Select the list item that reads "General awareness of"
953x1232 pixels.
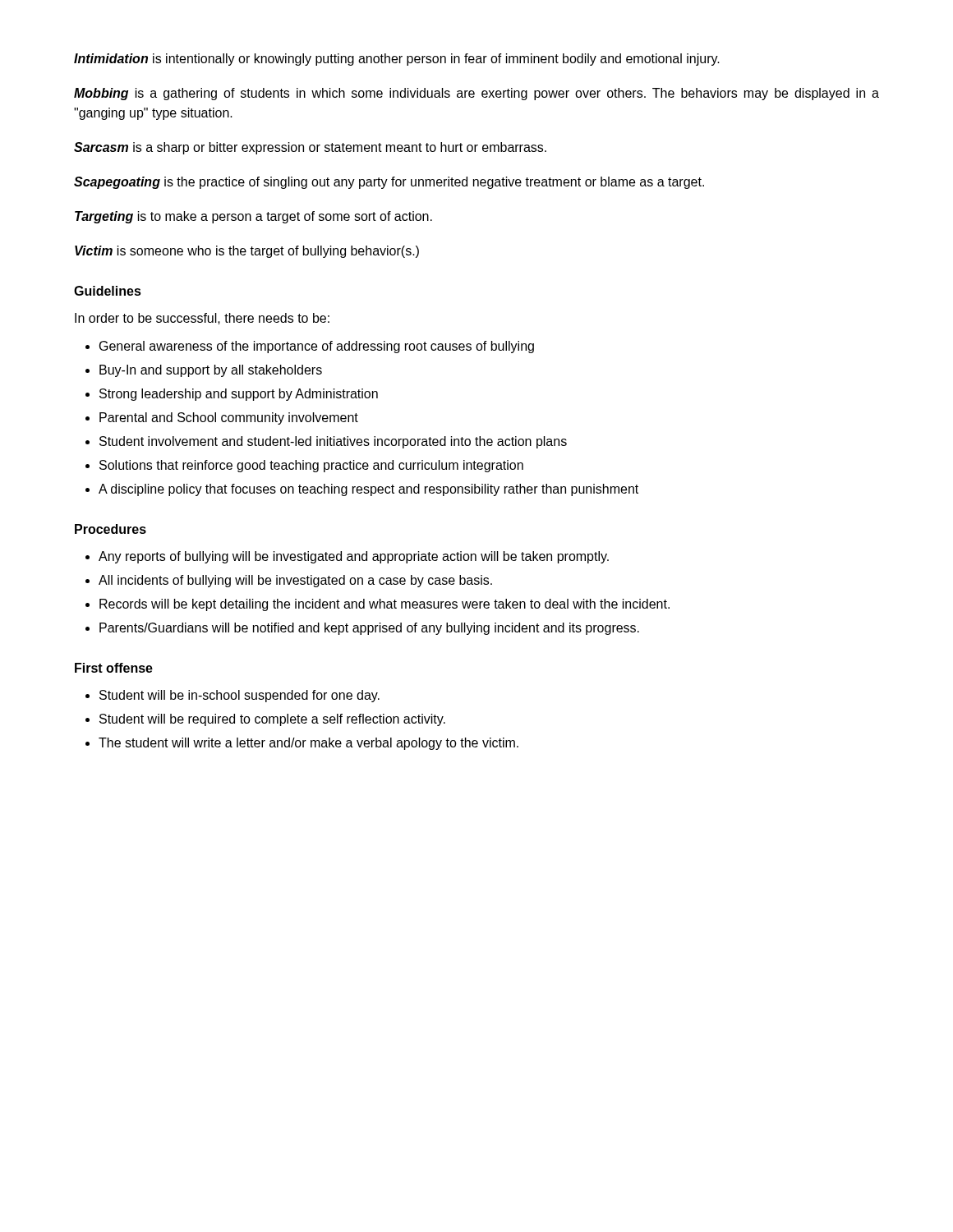tap(489, 347)
